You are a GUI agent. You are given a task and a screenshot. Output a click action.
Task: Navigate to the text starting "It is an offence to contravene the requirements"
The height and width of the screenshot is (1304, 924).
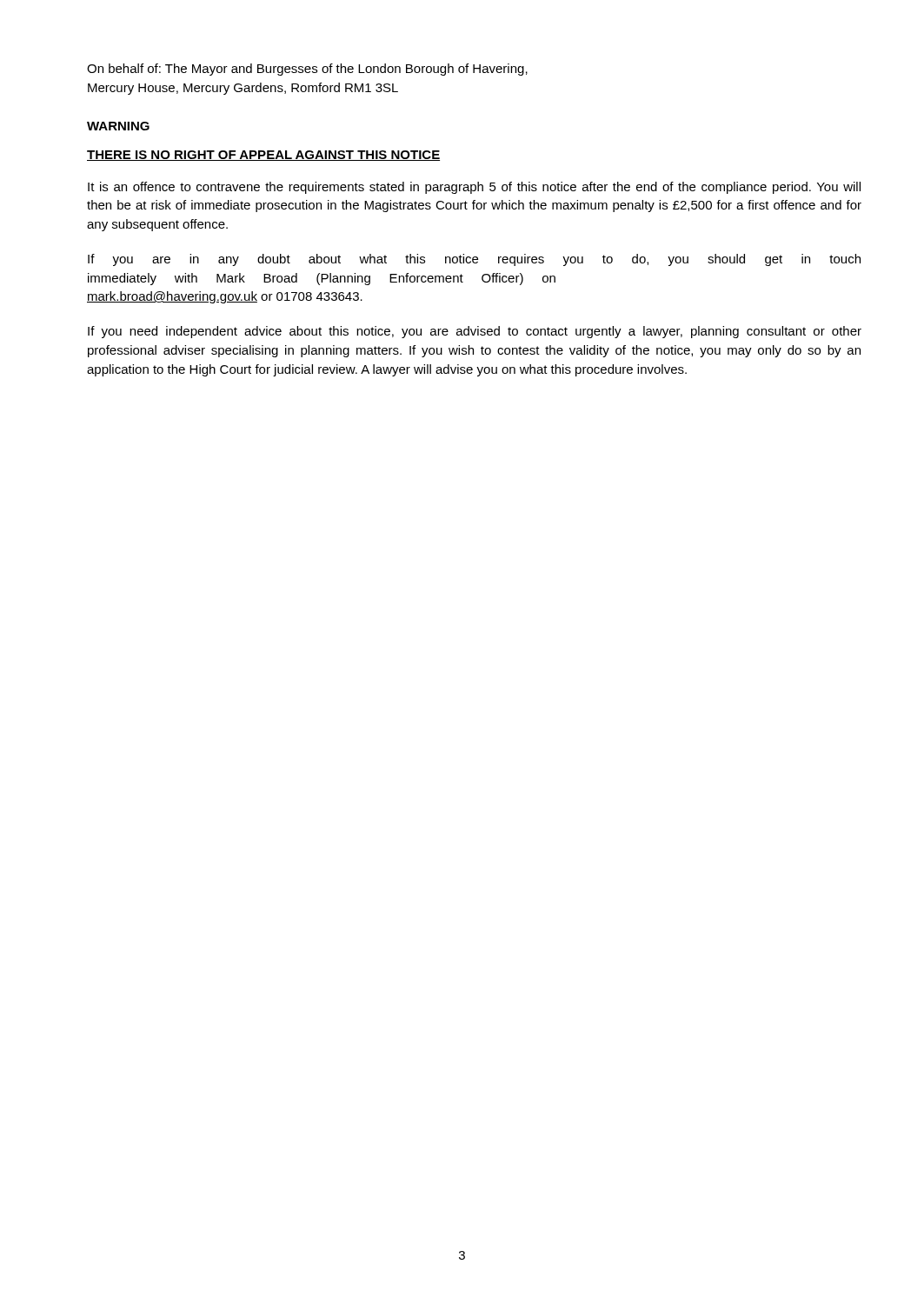pos(474,205)
